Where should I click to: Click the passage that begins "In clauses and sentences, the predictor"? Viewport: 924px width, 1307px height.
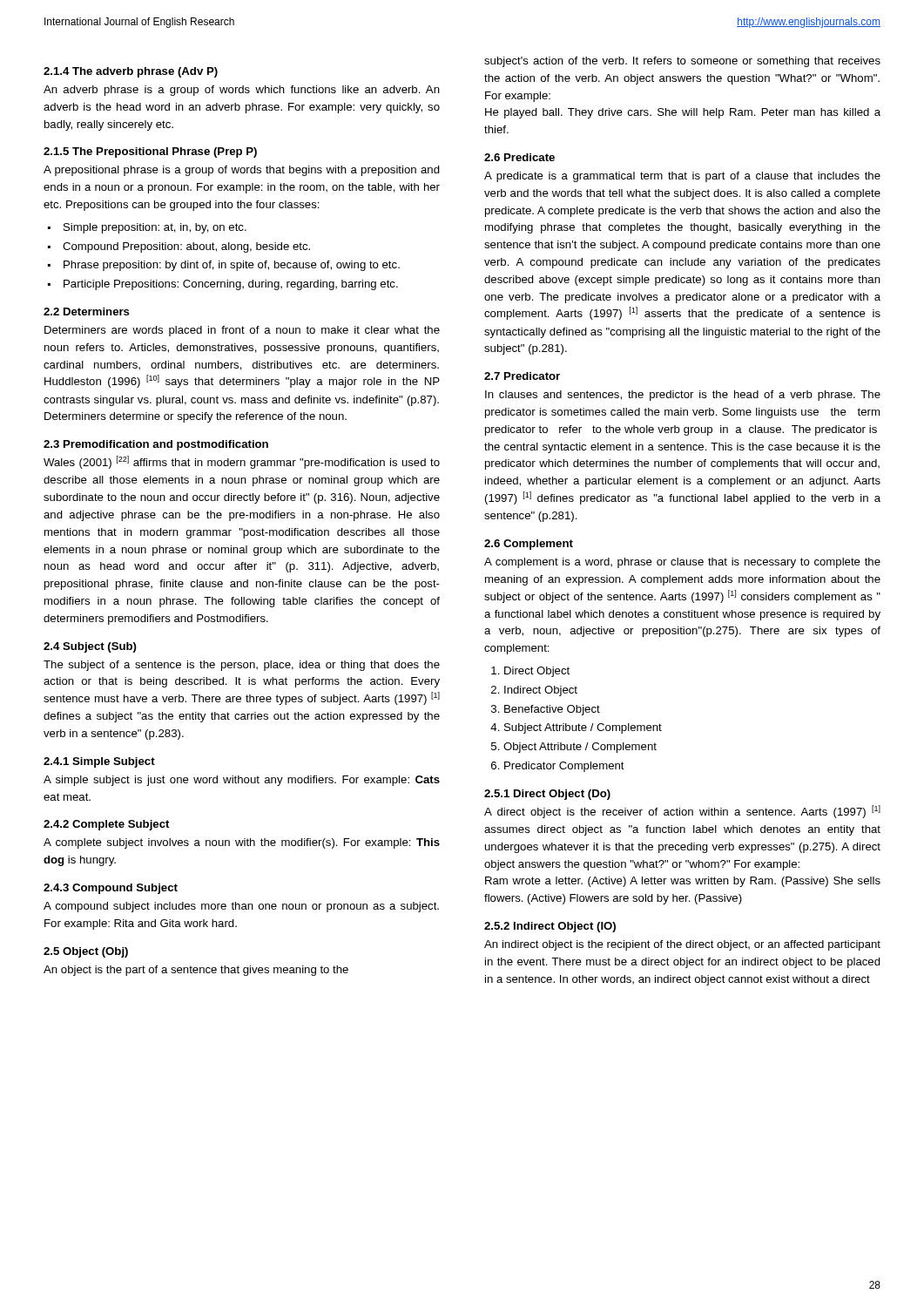682,455
